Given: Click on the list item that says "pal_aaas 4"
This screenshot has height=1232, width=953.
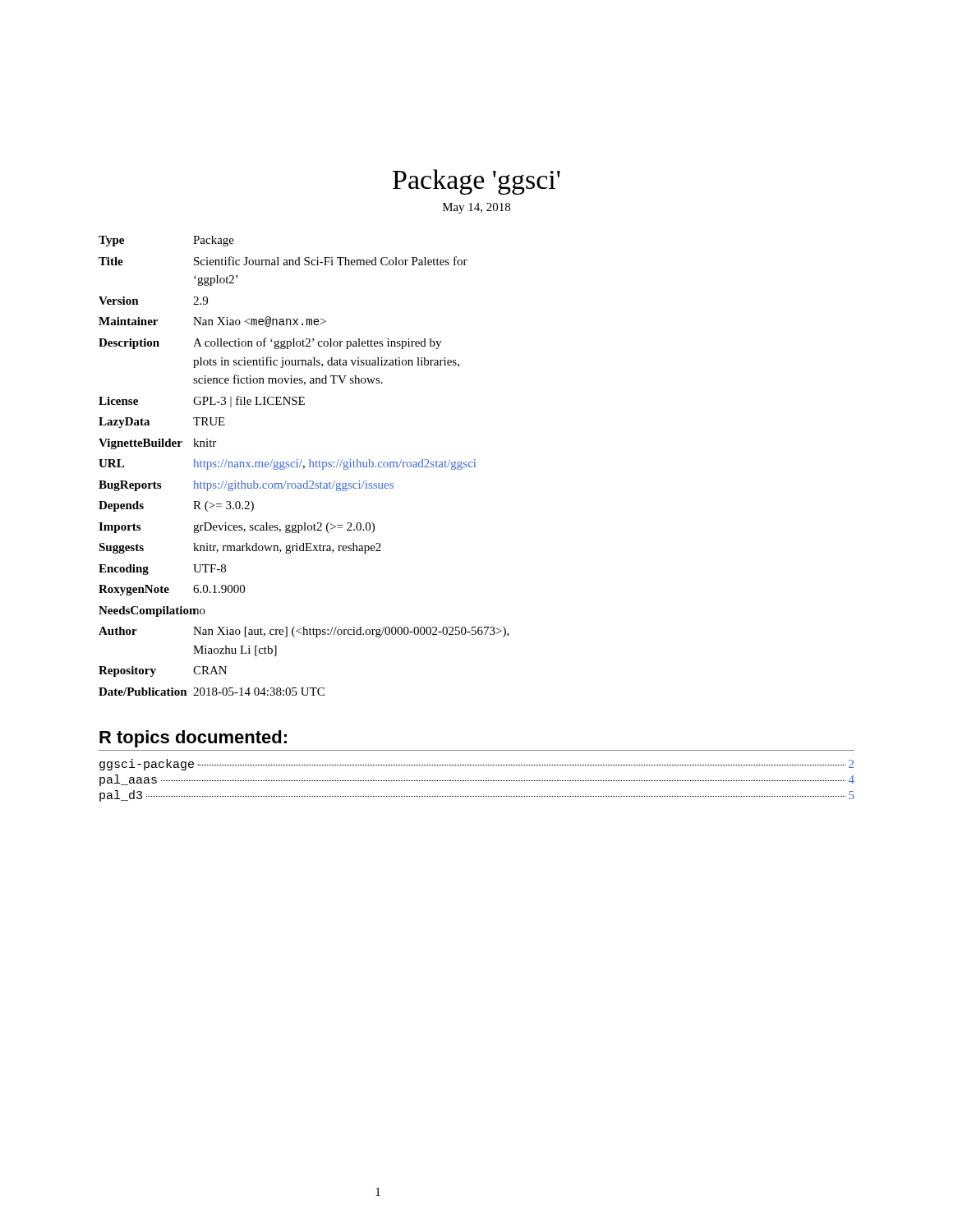Looking at the screenshot, I should pos(476,780).
